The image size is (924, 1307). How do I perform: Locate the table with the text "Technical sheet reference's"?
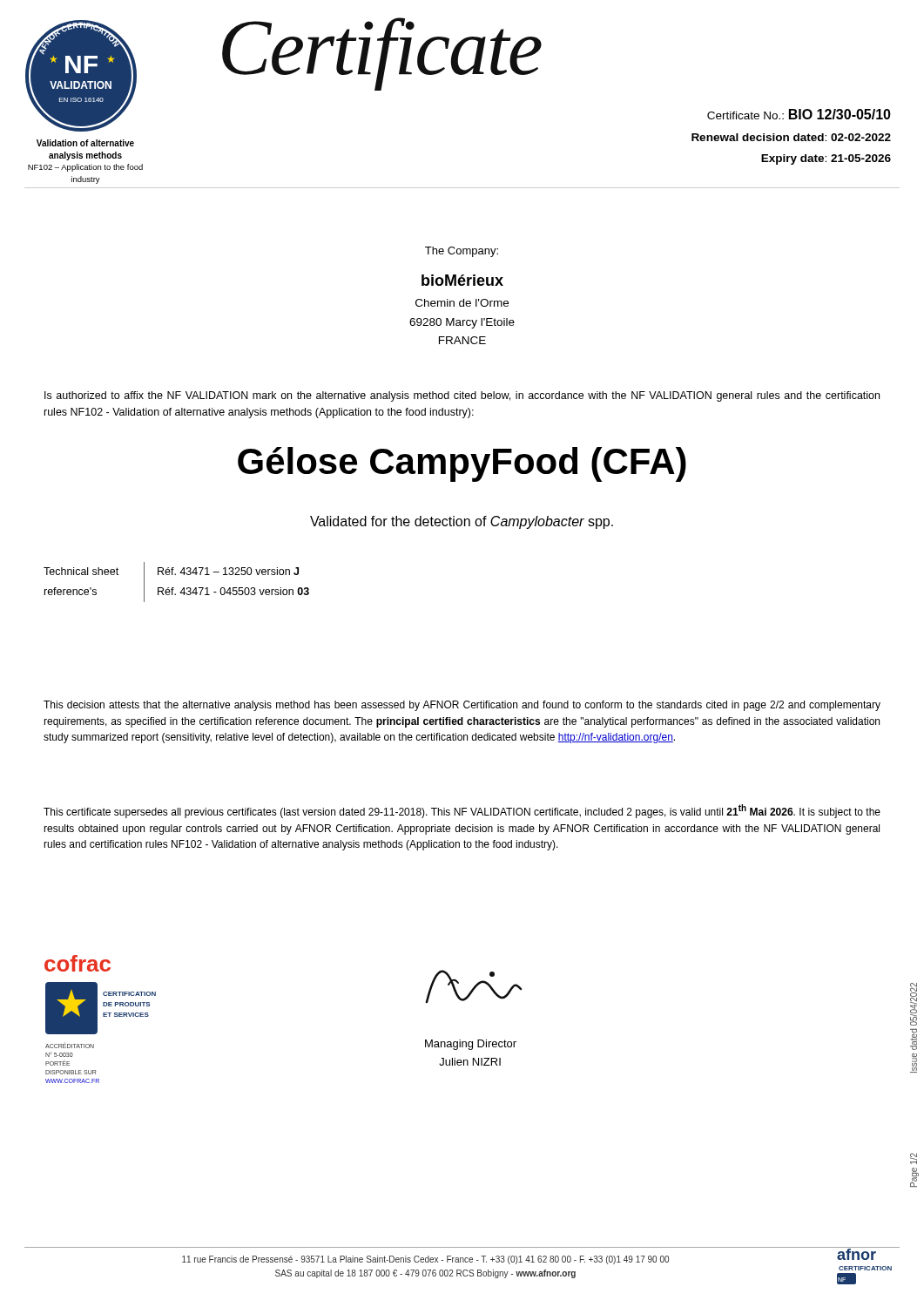pos(176,582)
